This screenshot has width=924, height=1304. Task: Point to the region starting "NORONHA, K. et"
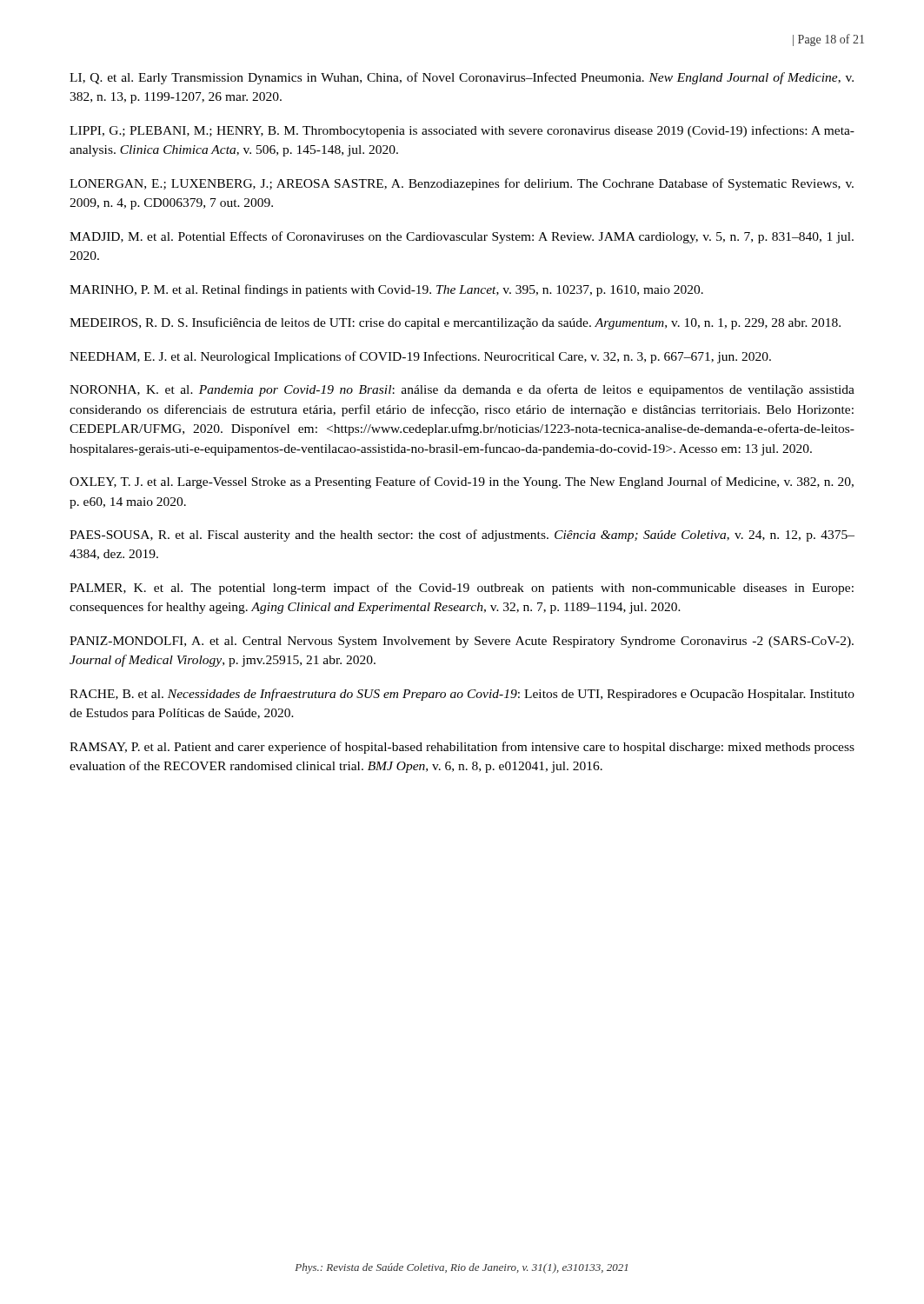click(462, 418)
